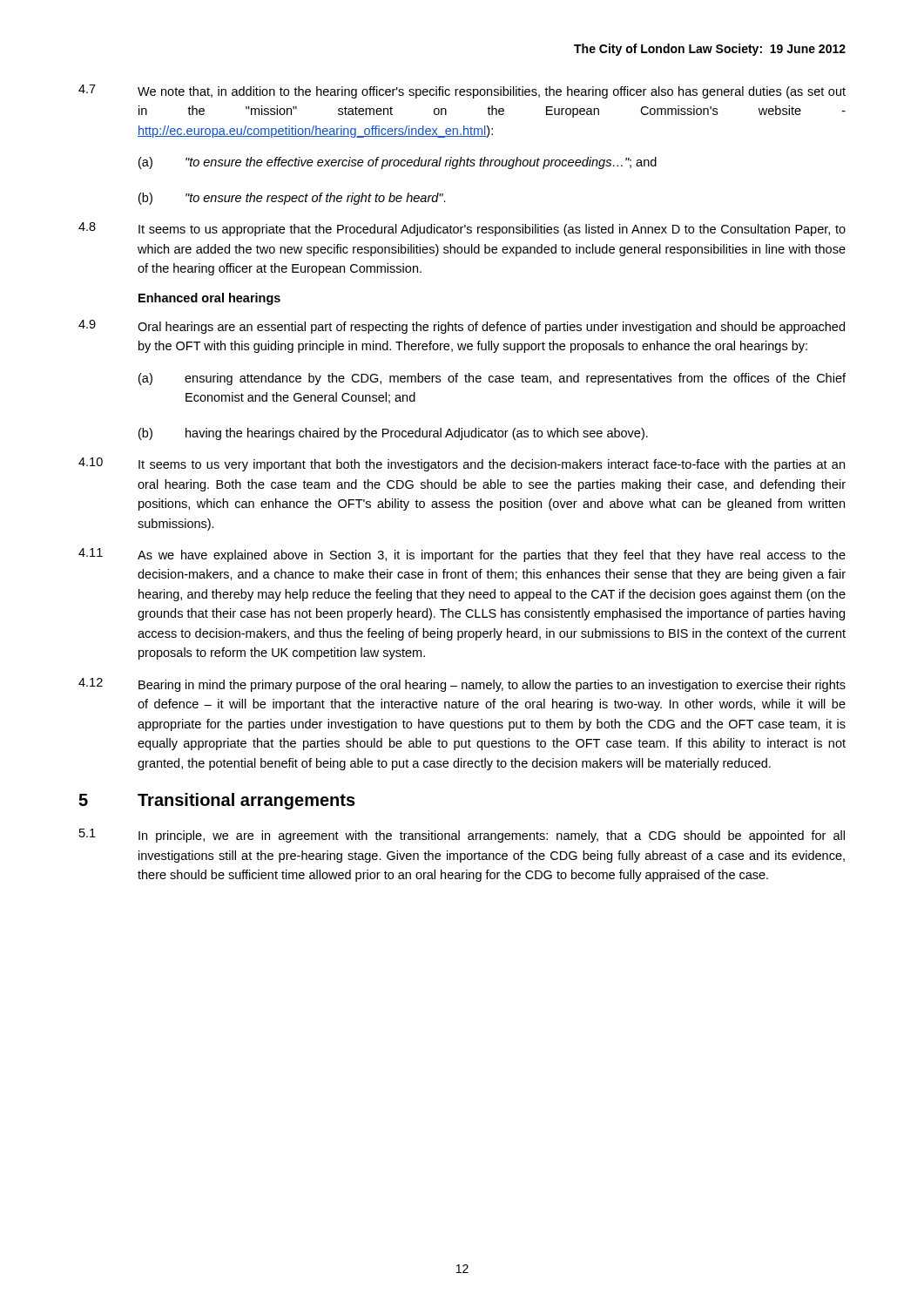Select the text starting "1 In principle,"
Viewport: 924px width, 1307px height.
(x=462, y=855)
